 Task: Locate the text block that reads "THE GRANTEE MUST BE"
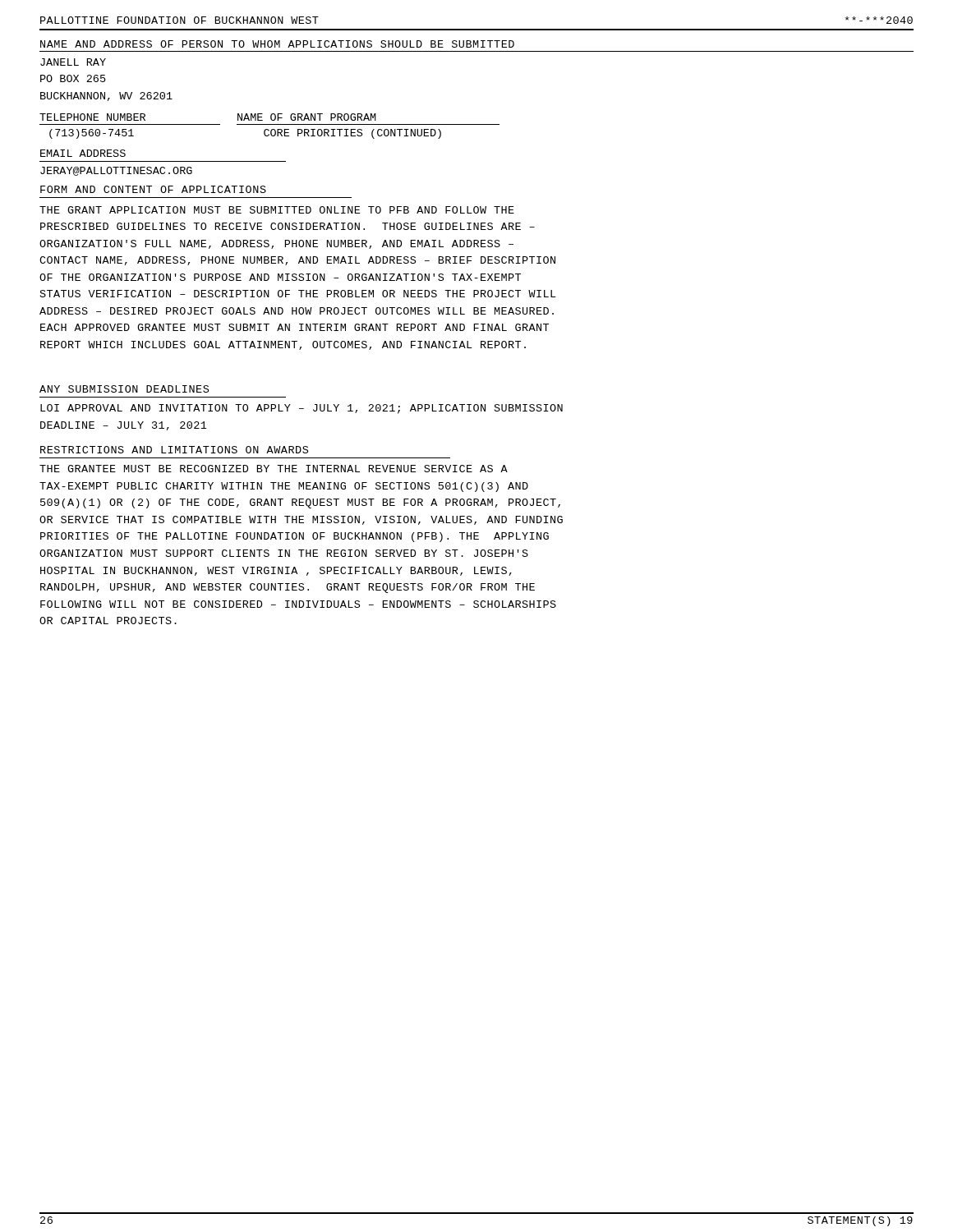click(302, 546)
